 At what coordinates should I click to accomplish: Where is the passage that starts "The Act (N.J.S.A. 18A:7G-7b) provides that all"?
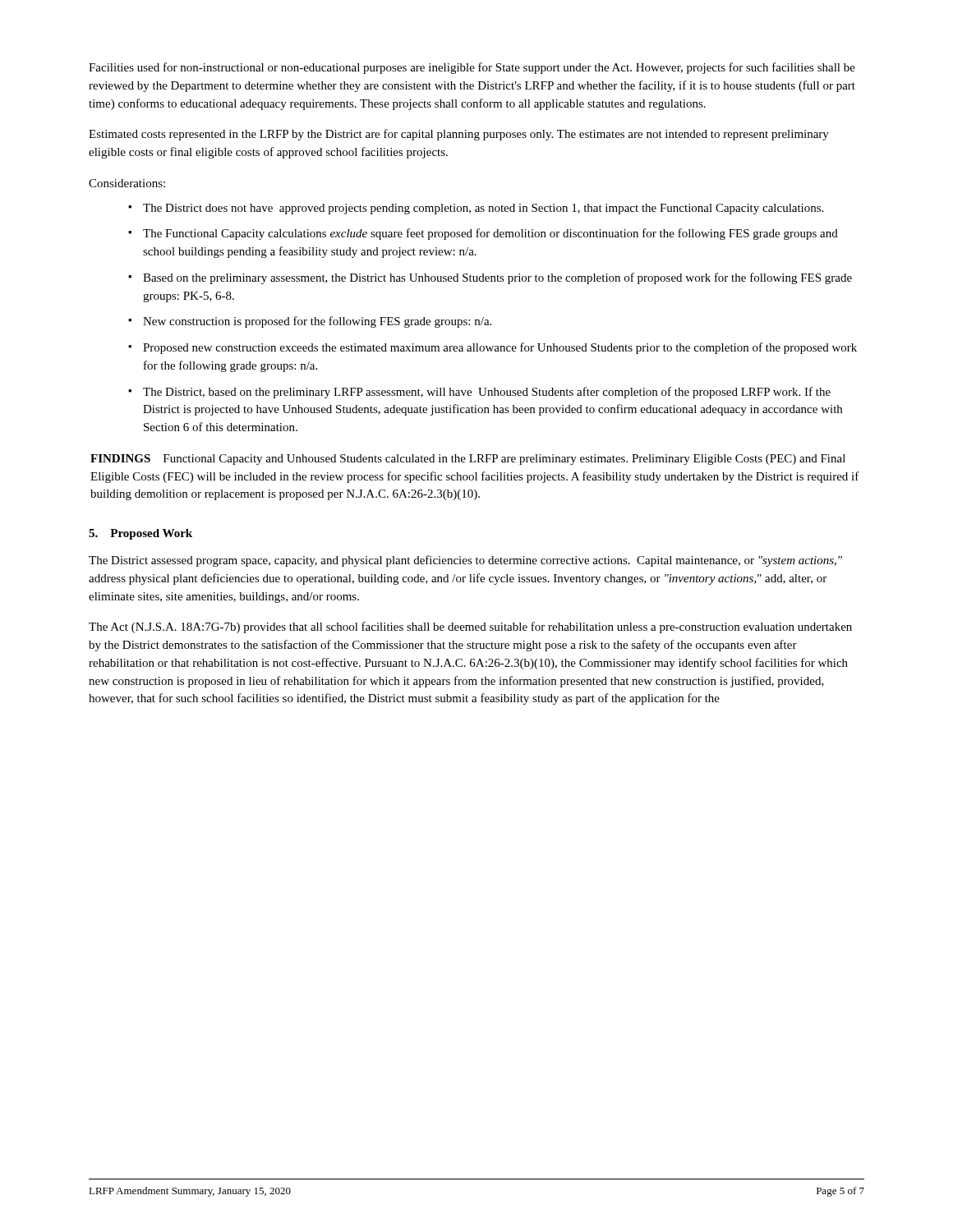click(x=470, y=663)
